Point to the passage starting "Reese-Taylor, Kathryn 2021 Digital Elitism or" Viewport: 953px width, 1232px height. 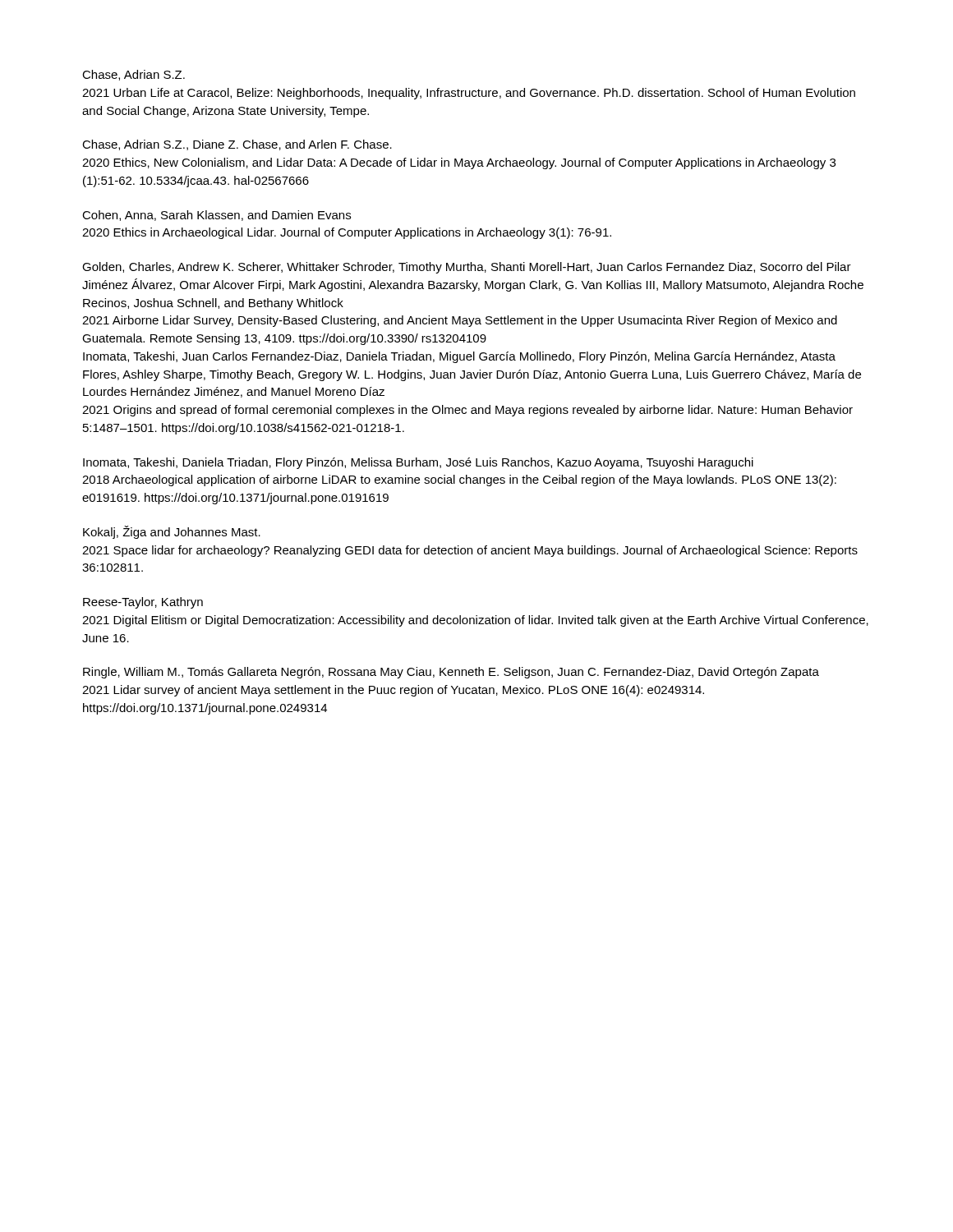tap(476, 620)
